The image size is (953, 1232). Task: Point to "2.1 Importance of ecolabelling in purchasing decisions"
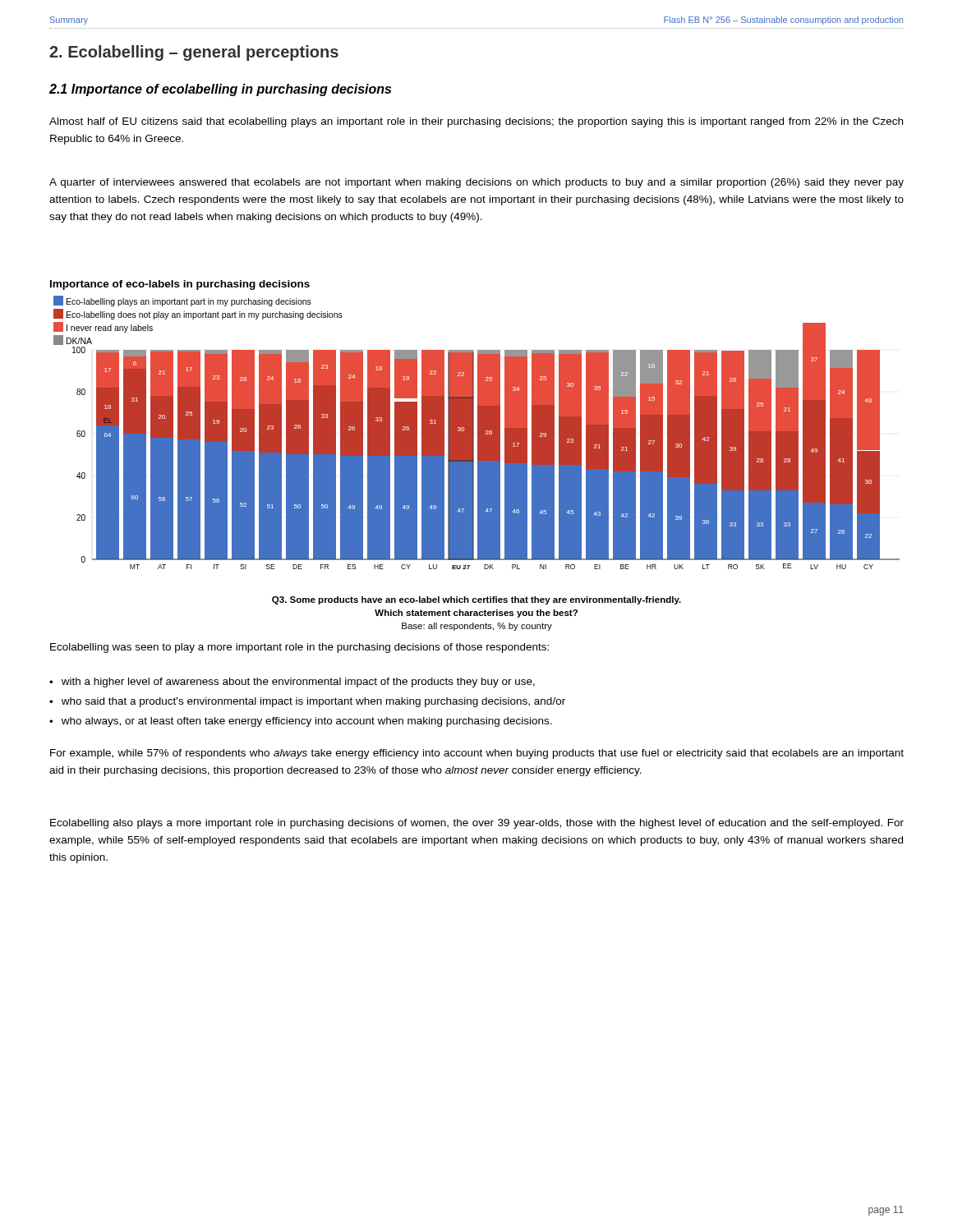(x=221, y=89)
